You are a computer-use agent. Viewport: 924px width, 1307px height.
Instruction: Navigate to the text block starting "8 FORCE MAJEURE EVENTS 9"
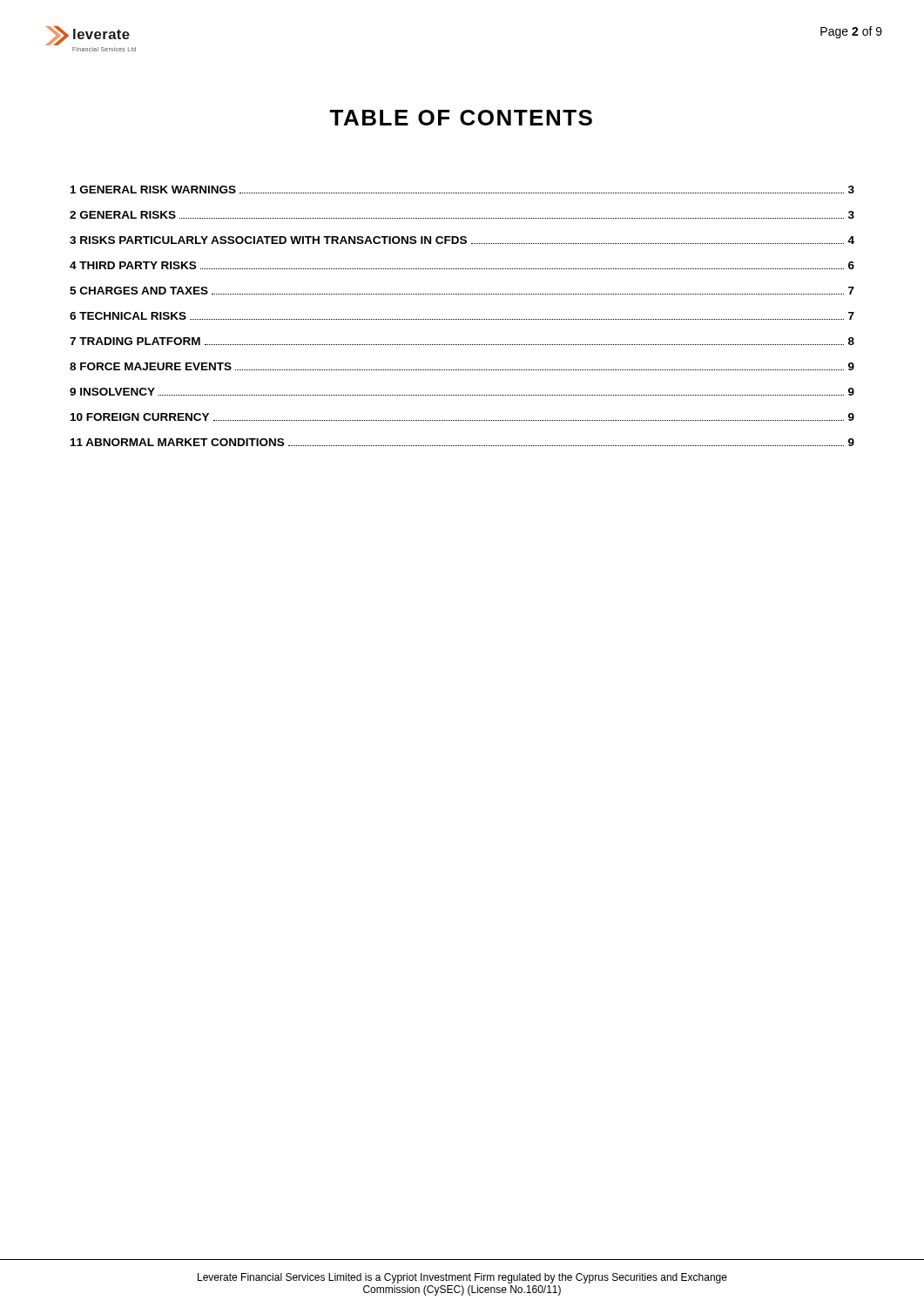click(462, 366)
